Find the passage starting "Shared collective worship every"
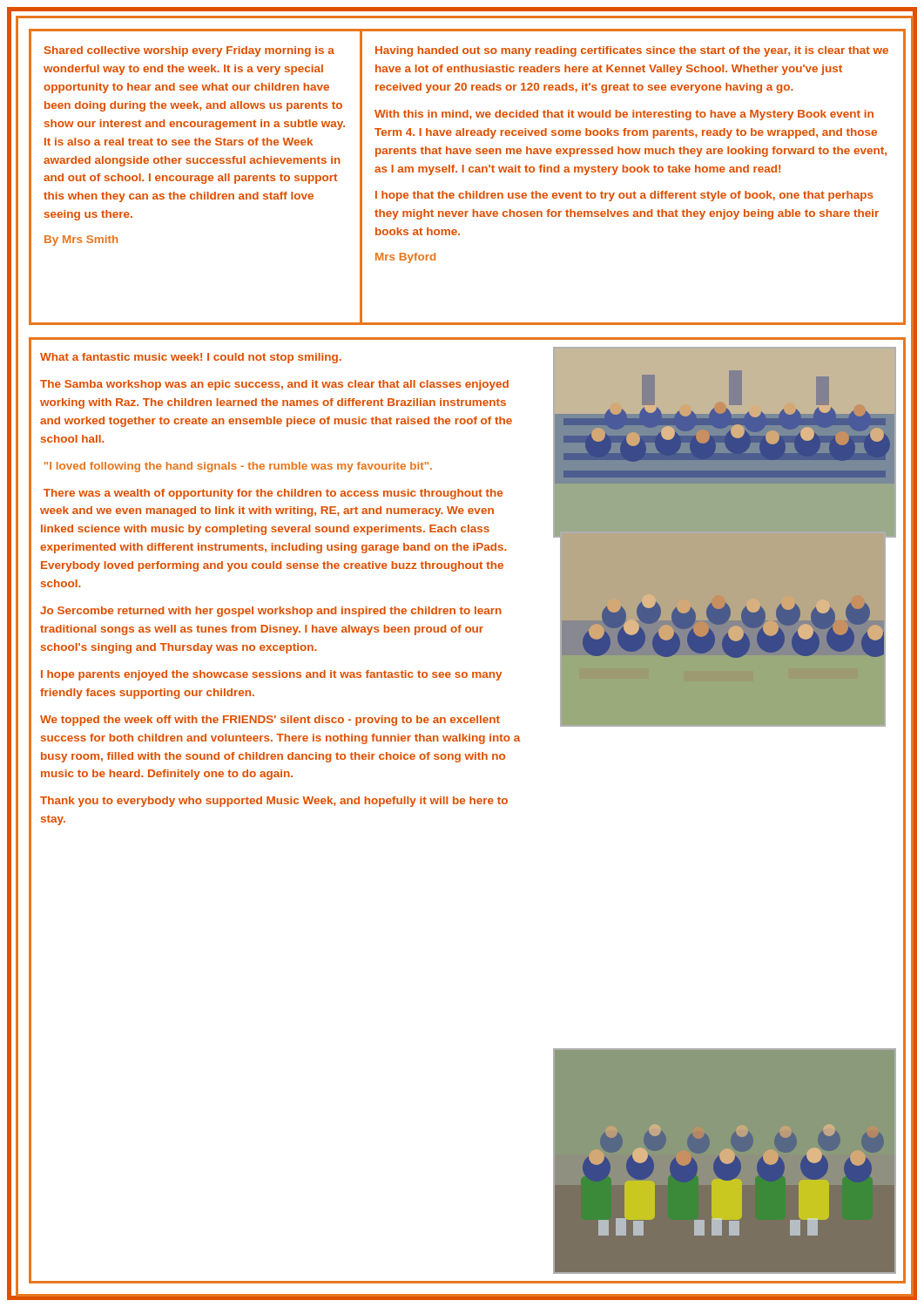This screenshot has width=924, height=1307. click(x=195, y=132)
